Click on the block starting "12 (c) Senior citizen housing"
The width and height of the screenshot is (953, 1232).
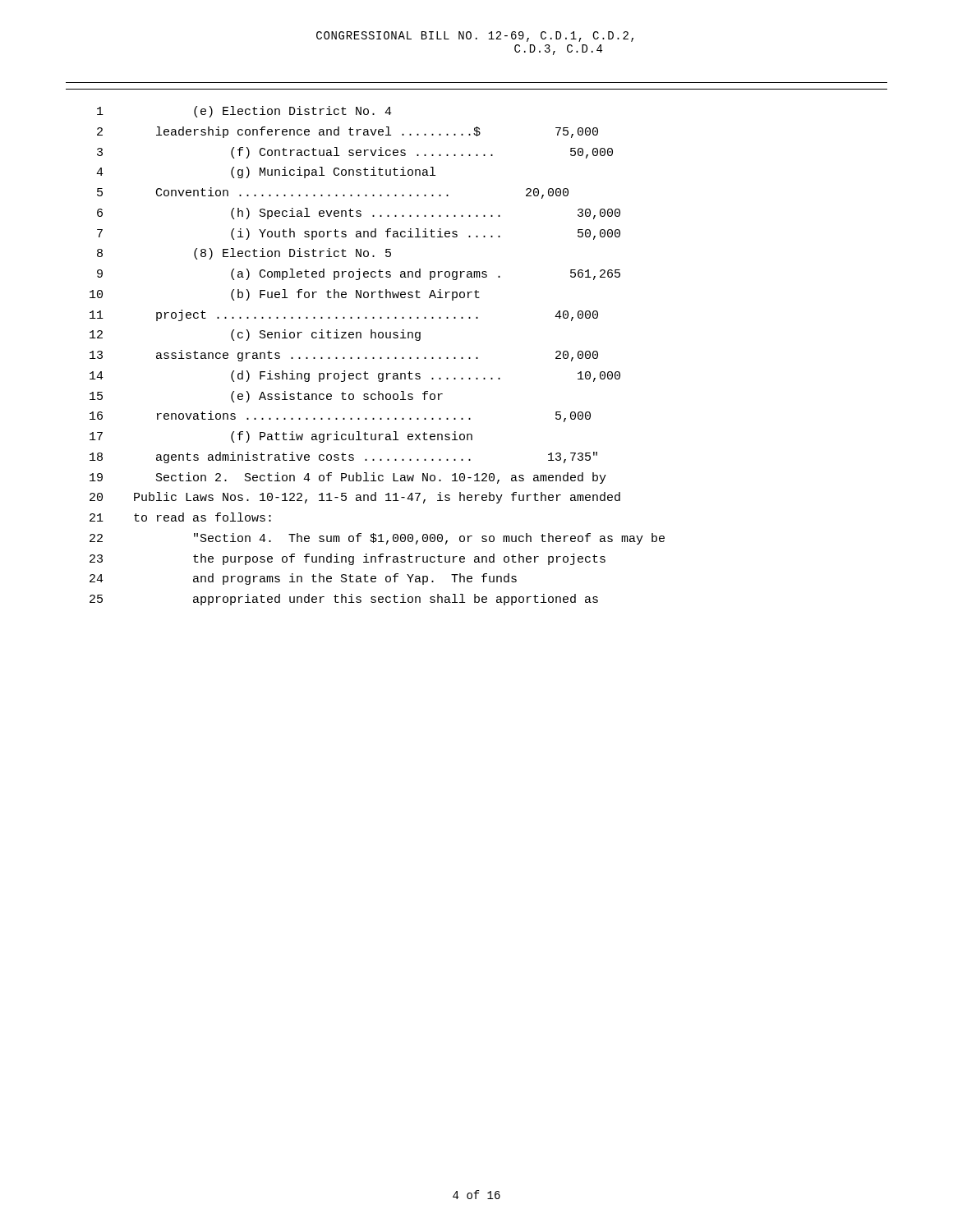point(92,335)
